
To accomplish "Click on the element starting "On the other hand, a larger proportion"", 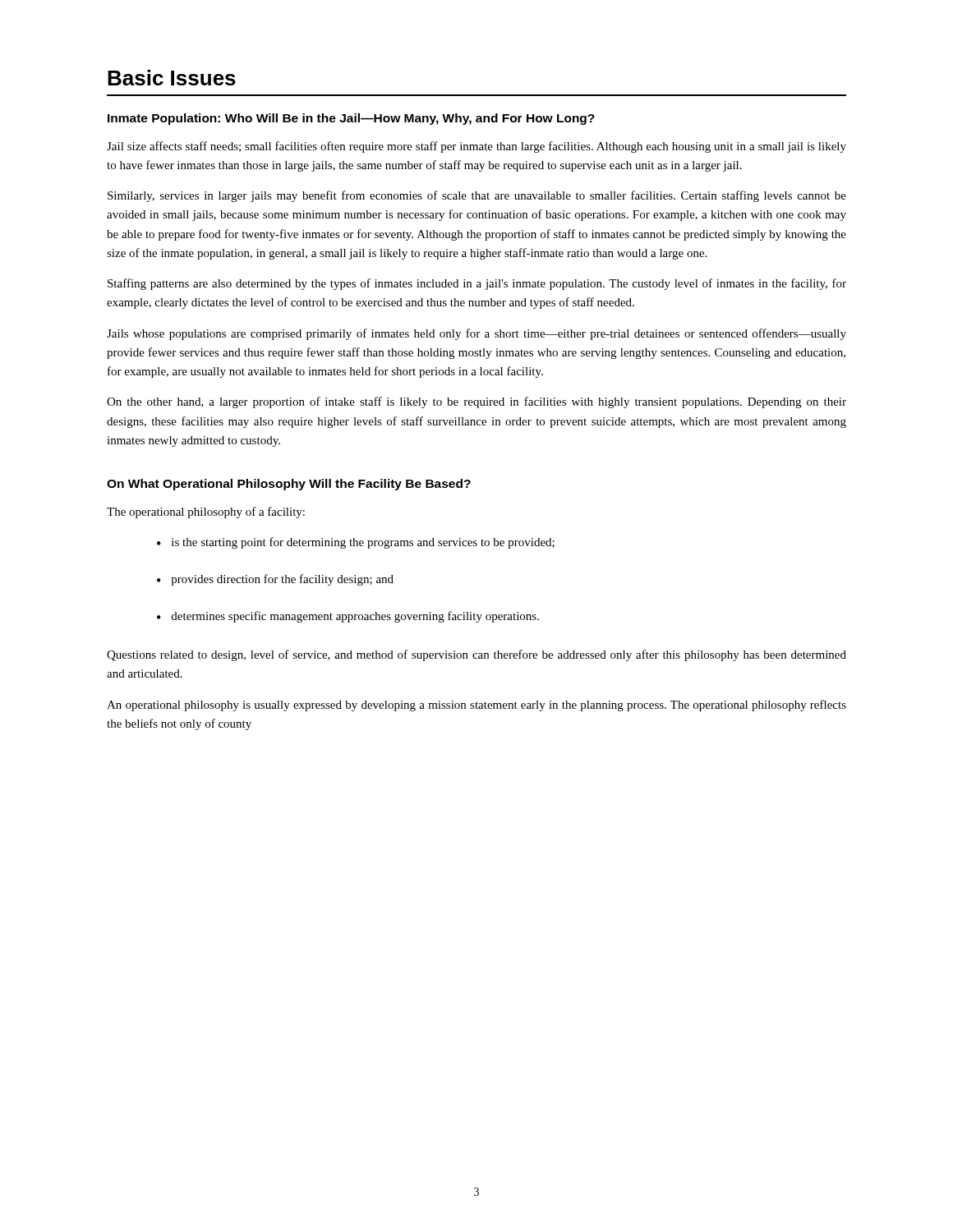I will point(476,422).
